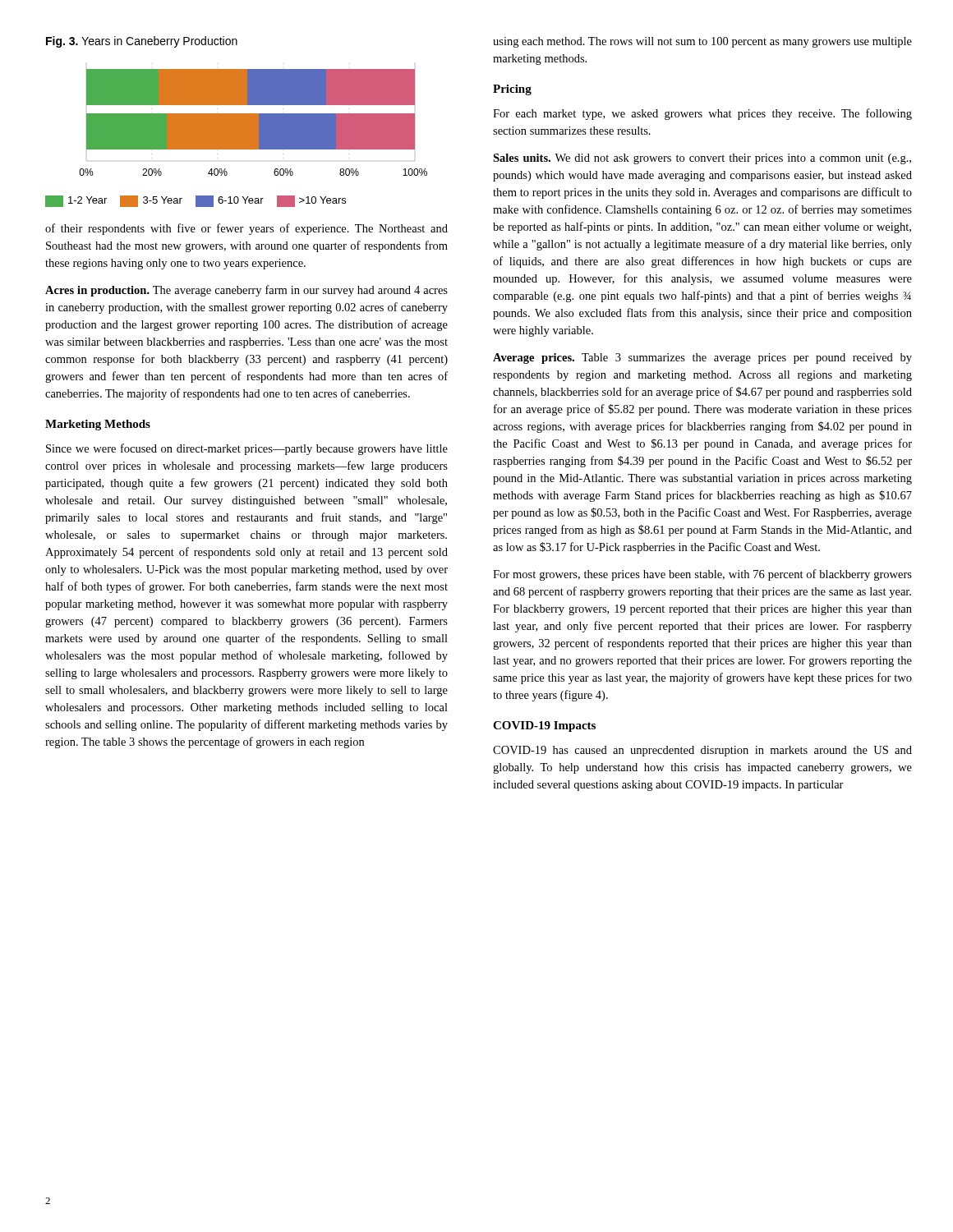Click on the region starting "Since we were"
The image size is (953, 1232).
(x=246, y=595)
